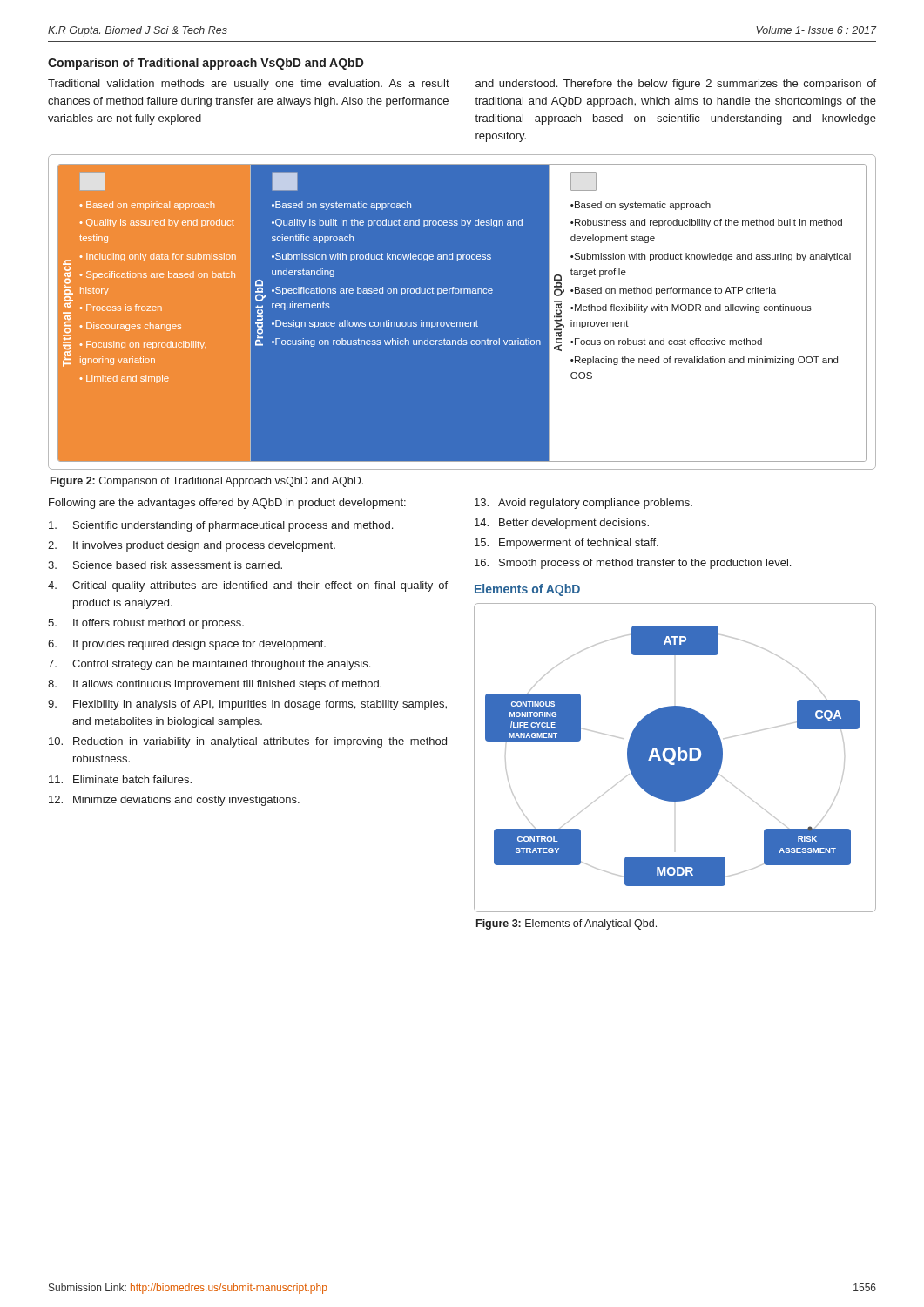Select the block starting "Comparison of Traditional approach VsQbD"
The image size is (924, 1307).
[206, 63]
